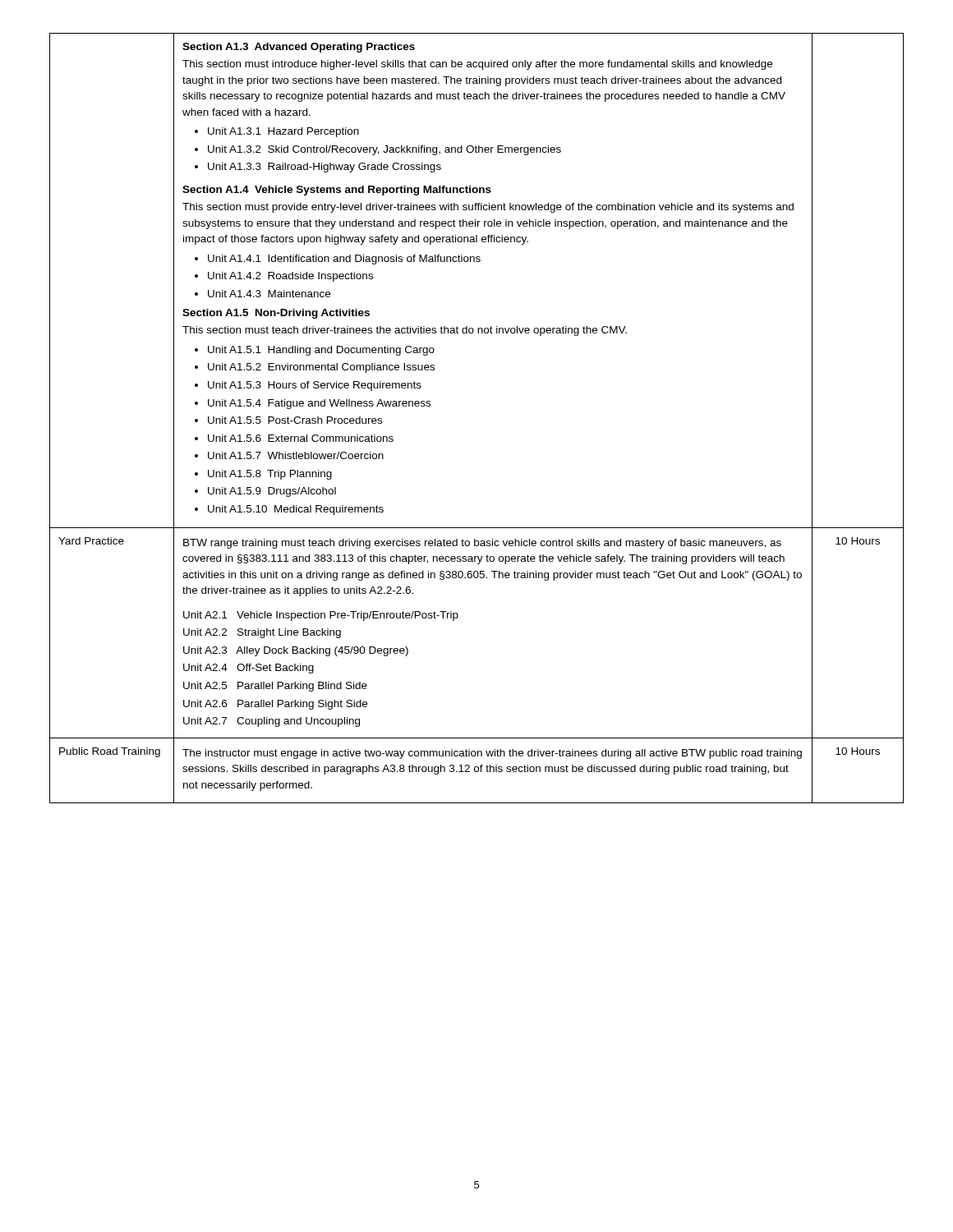Locate the block of text that opens with "BTW range training must teach driving exercises"
Image resolution: width=953 pixels, height=1232 pixels.
point(482,544)
